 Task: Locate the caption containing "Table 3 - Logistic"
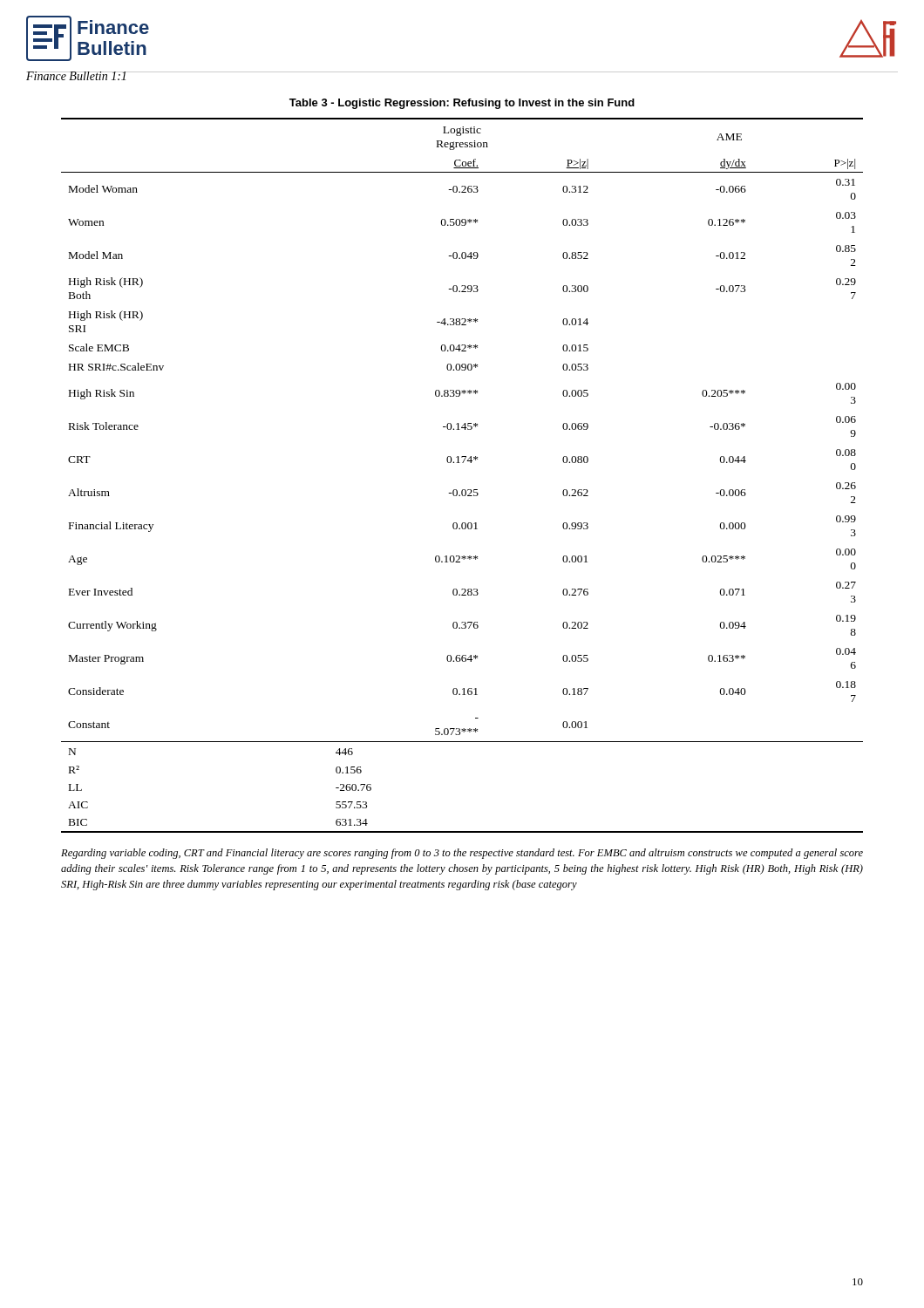[462, 102]
